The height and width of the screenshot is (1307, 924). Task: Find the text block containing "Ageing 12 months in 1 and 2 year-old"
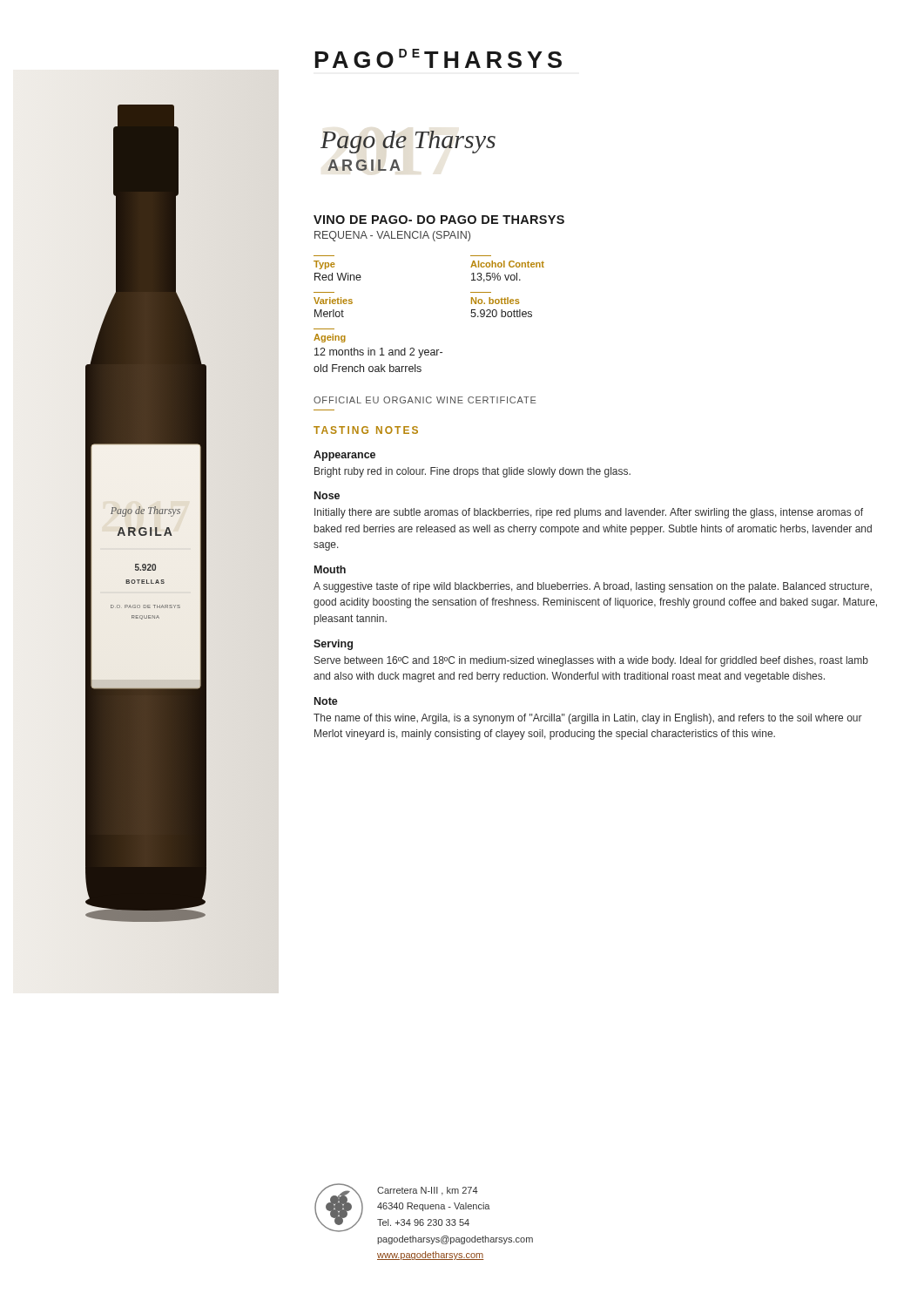click(x=330, y=338)
